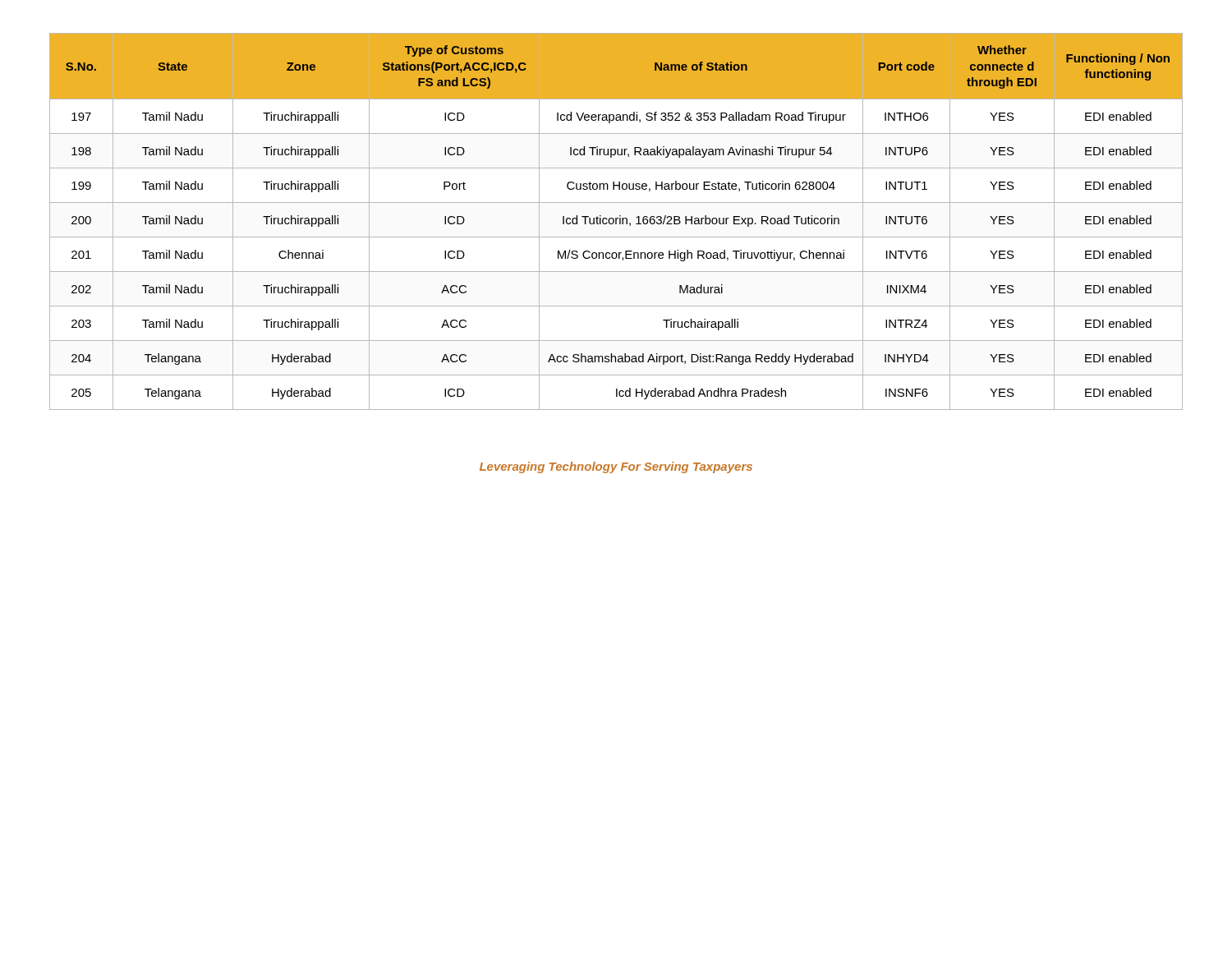Click the table
The image size is (1232, 953).
pos(616,221)
